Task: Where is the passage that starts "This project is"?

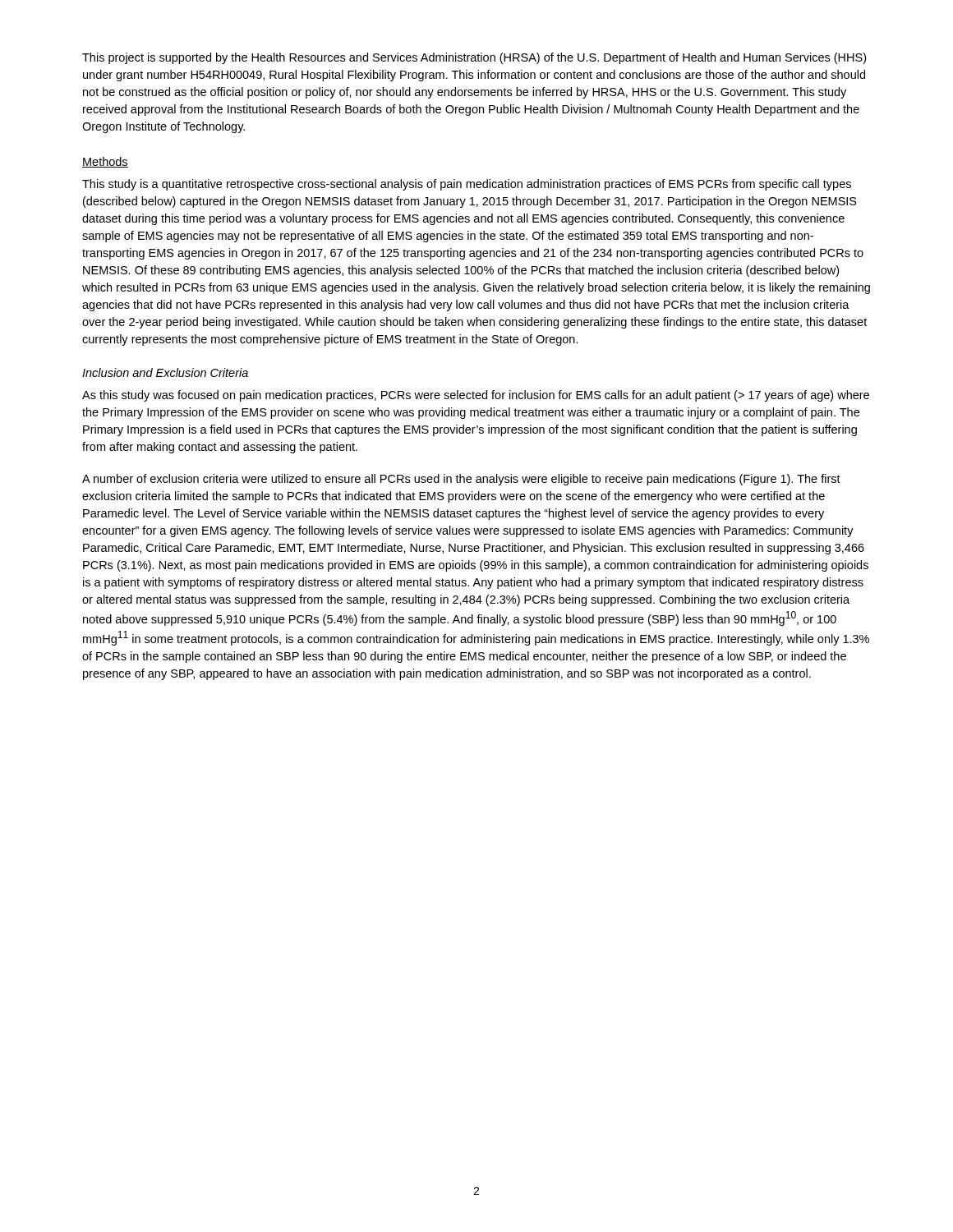Action: click(x=476, y=92)
